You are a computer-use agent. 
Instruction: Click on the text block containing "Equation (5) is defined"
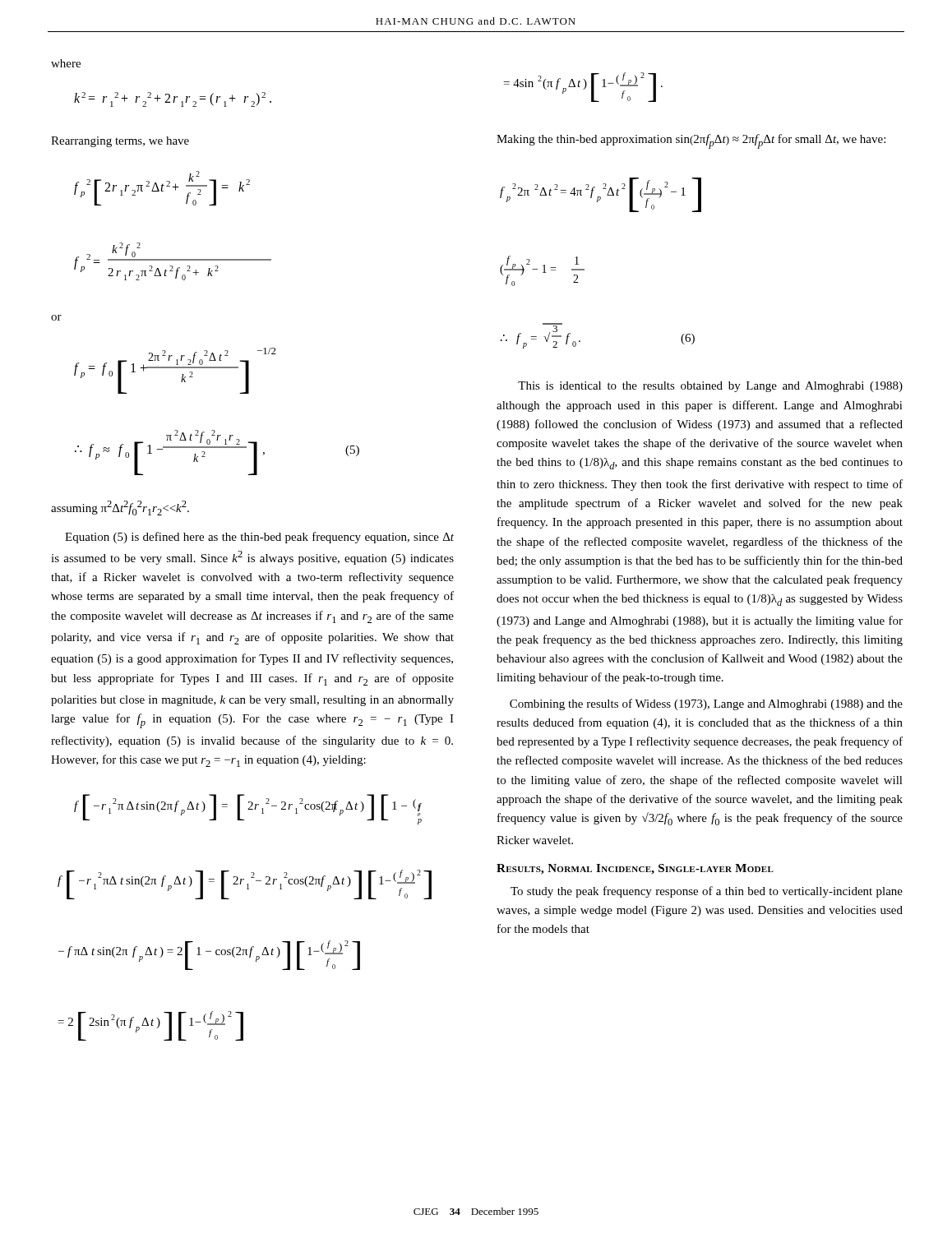coord(252,650)
